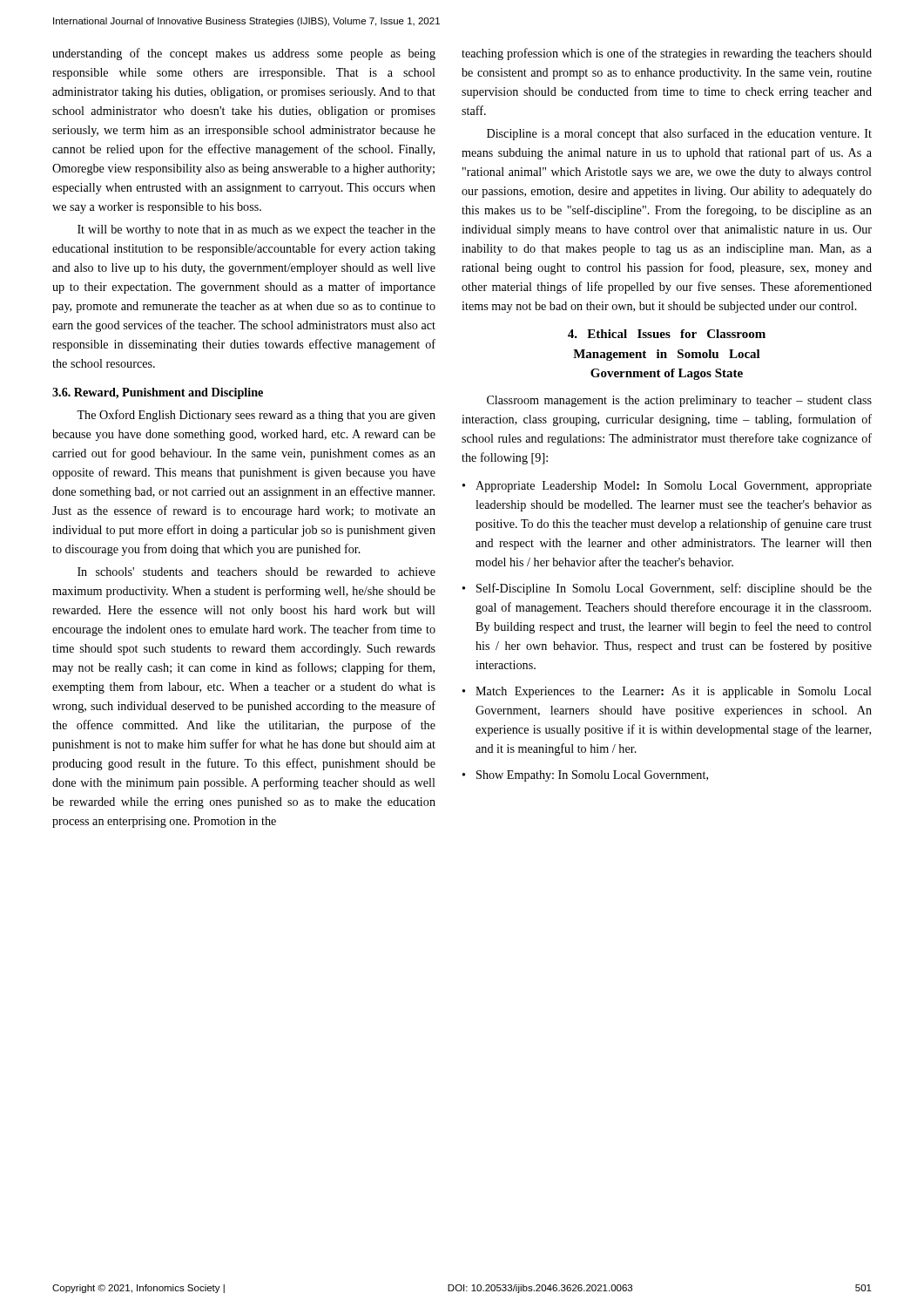Find the text block starting "• Show Empathy: In Somolu"

(x=667, y=774)
